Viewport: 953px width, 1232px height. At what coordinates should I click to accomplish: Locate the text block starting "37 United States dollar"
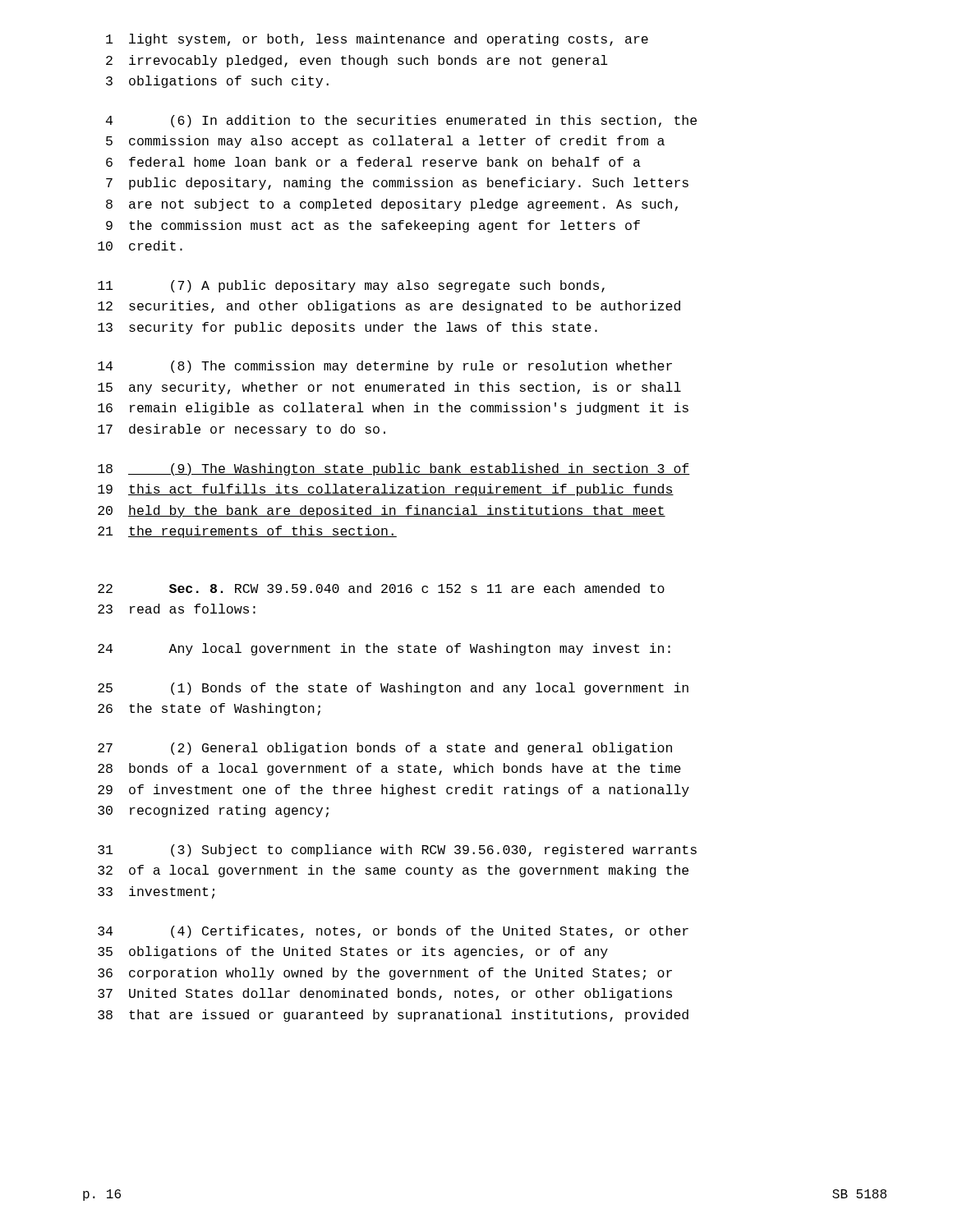485,995
